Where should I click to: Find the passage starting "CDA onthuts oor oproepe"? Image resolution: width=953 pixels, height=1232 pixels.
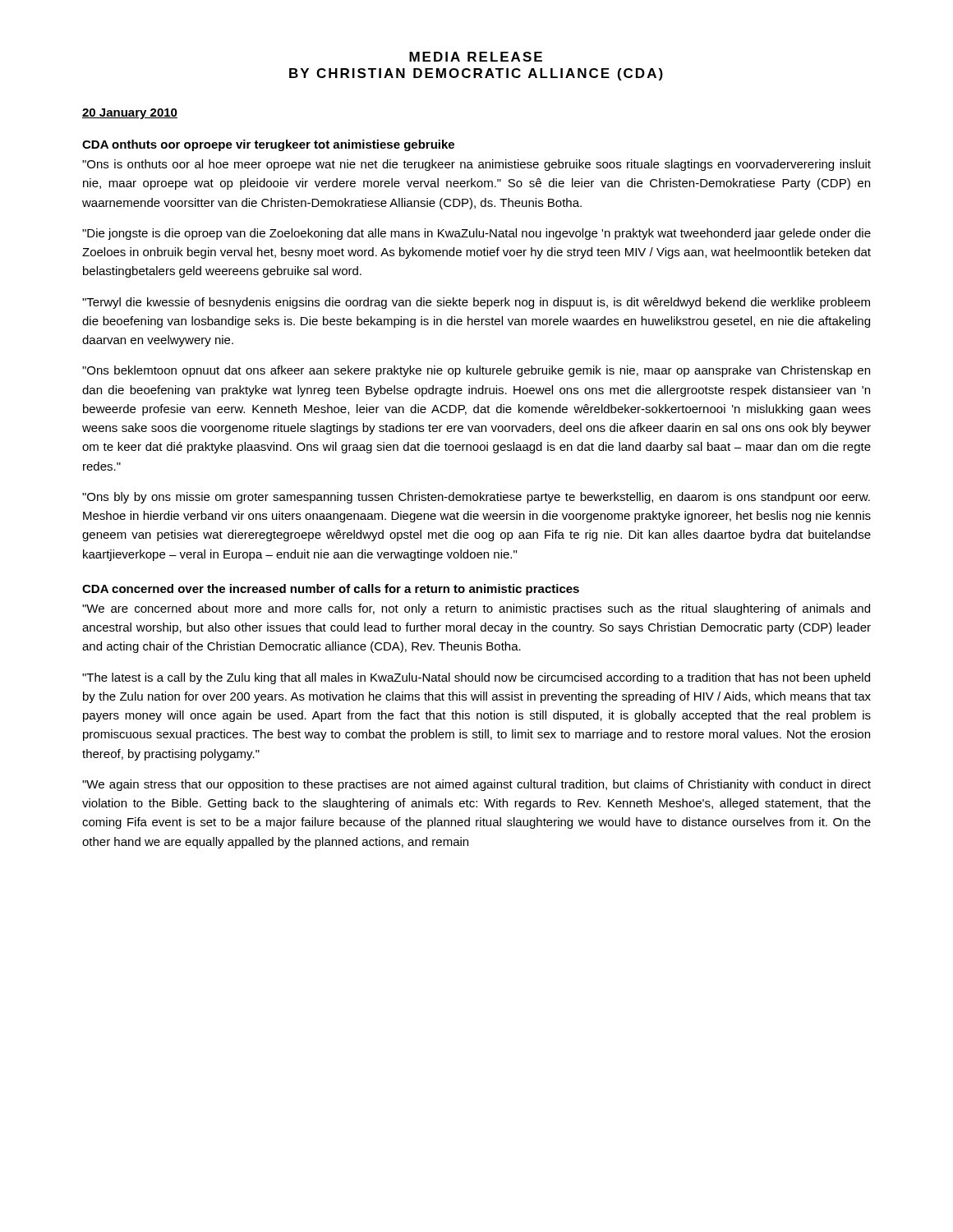(x=269, y=144)
